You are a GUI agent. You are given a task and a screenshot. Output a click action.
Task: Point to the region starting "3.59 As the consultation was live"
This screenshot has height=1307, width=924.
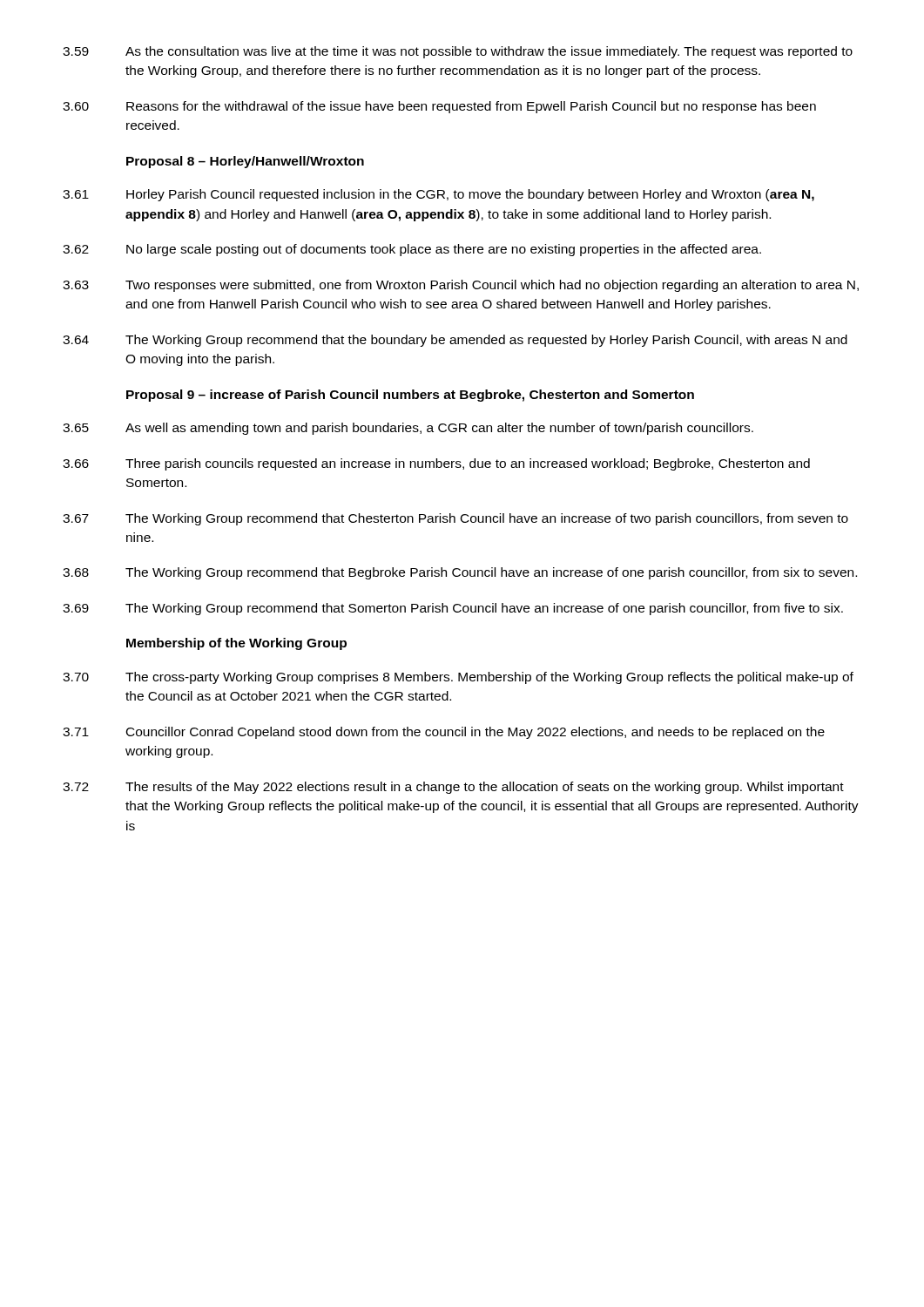pyautogui.click(x=462, y=61)
